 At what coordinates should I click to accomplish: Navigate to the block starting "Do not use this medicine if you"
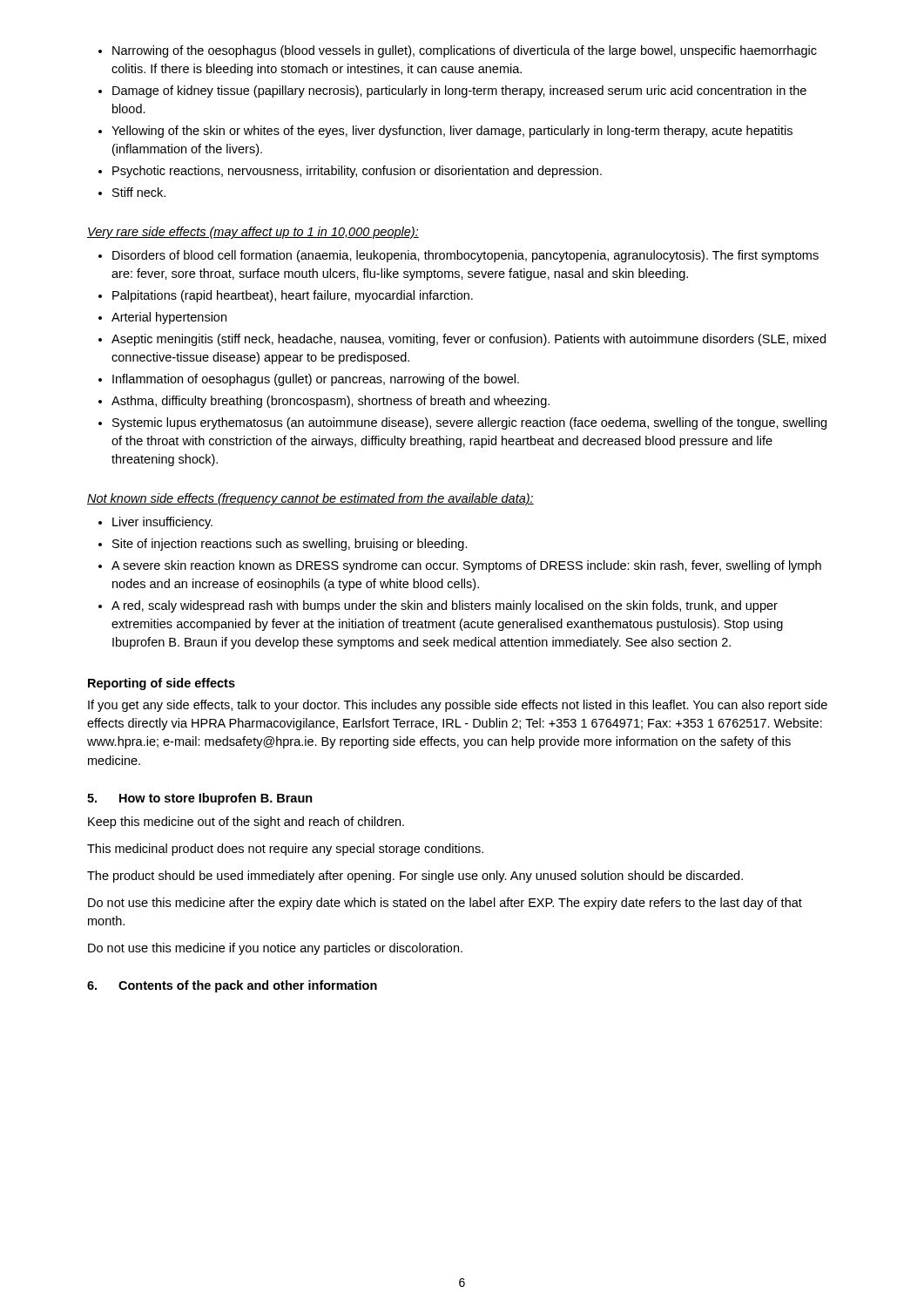[x=462, y=948]
